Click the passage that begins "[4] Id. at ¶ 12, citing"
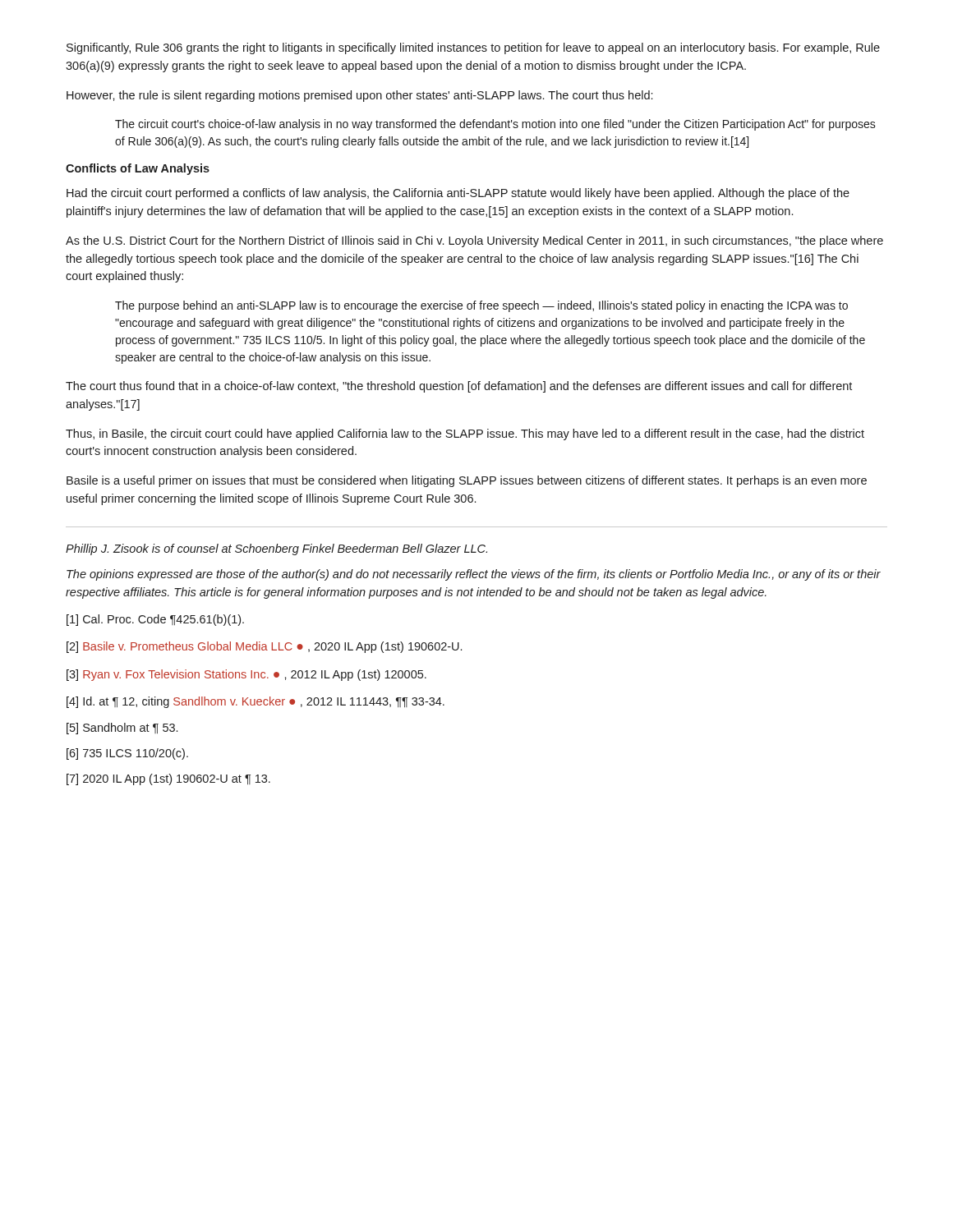 (x=255, y=701)
